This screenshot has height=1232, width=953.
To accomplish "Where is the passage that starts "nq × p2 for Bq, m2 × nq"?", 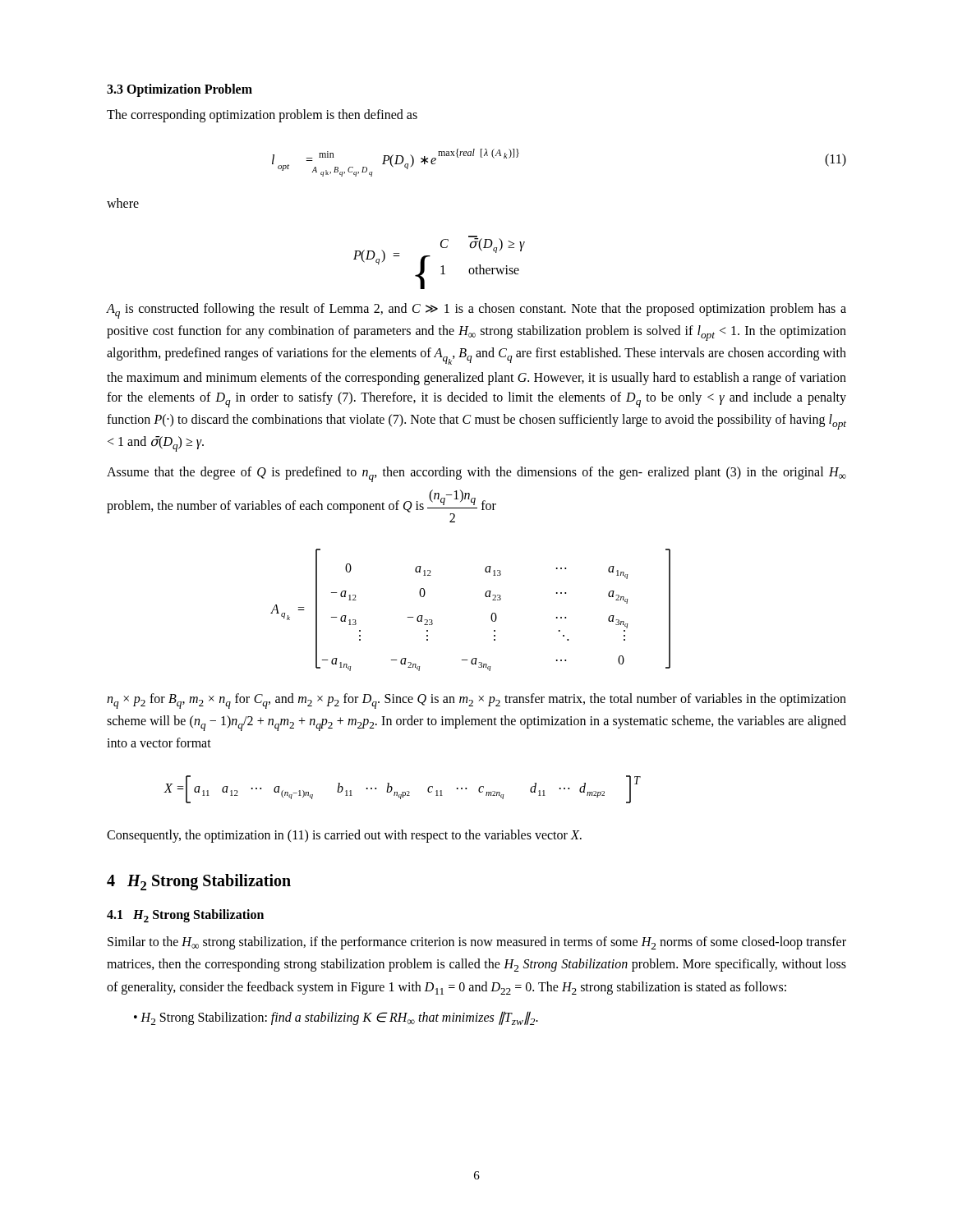I will point(476,721).
